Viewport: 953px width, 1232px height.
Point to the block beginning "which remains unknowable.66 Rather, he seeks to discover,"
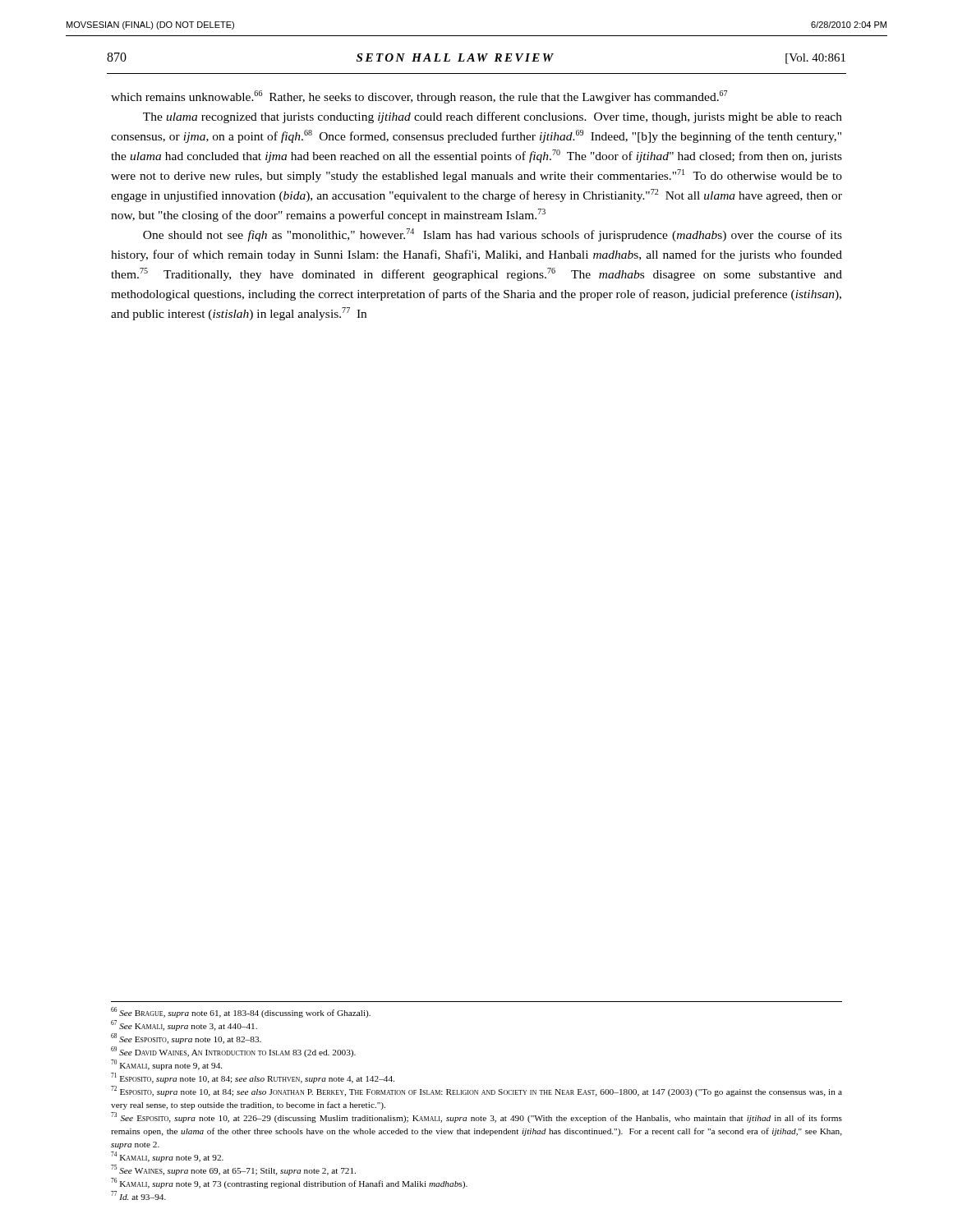click(x=476, y=97)
